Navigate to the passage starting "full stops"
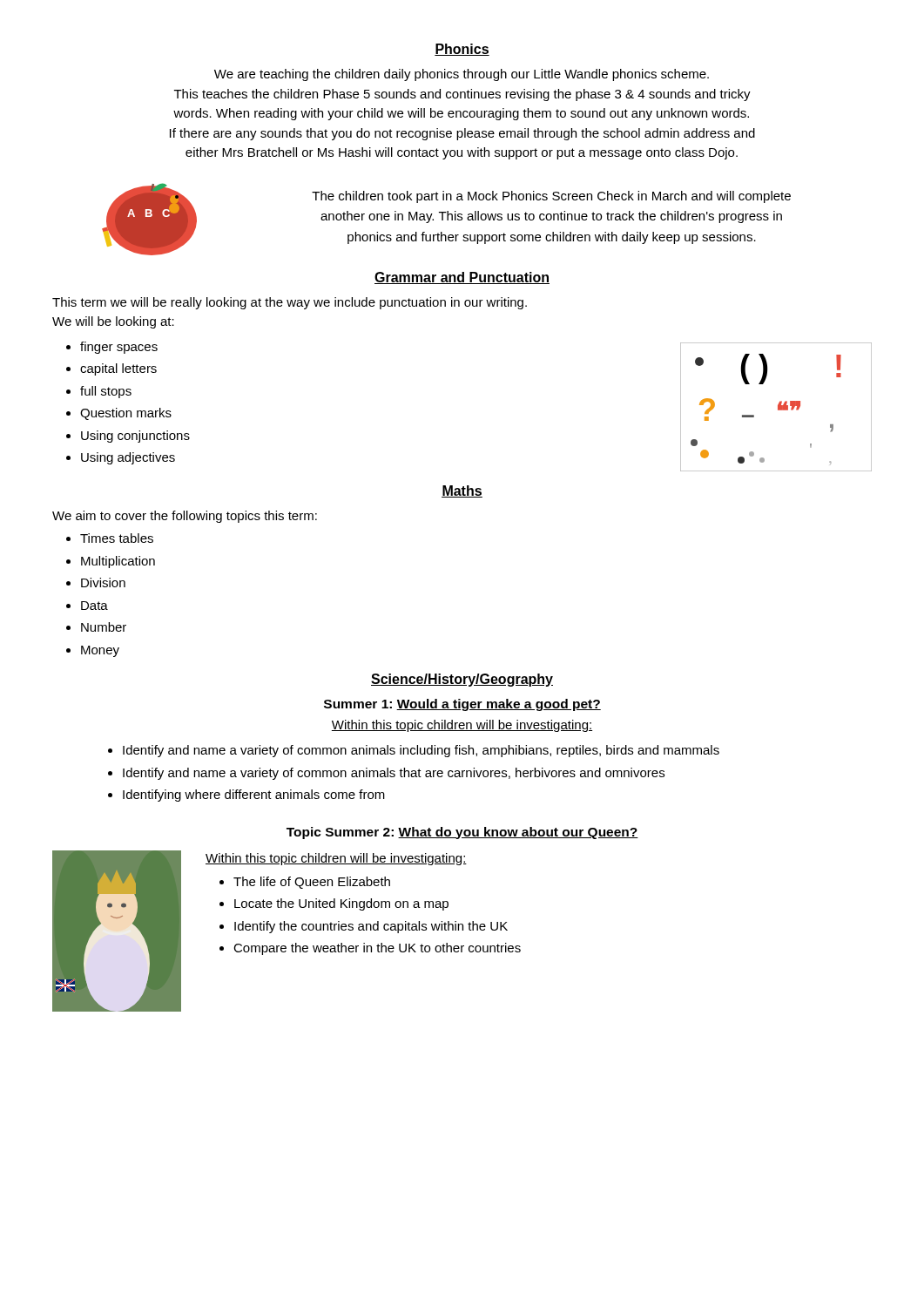Screen dimensions: 1307x924 tap(99, 392)
